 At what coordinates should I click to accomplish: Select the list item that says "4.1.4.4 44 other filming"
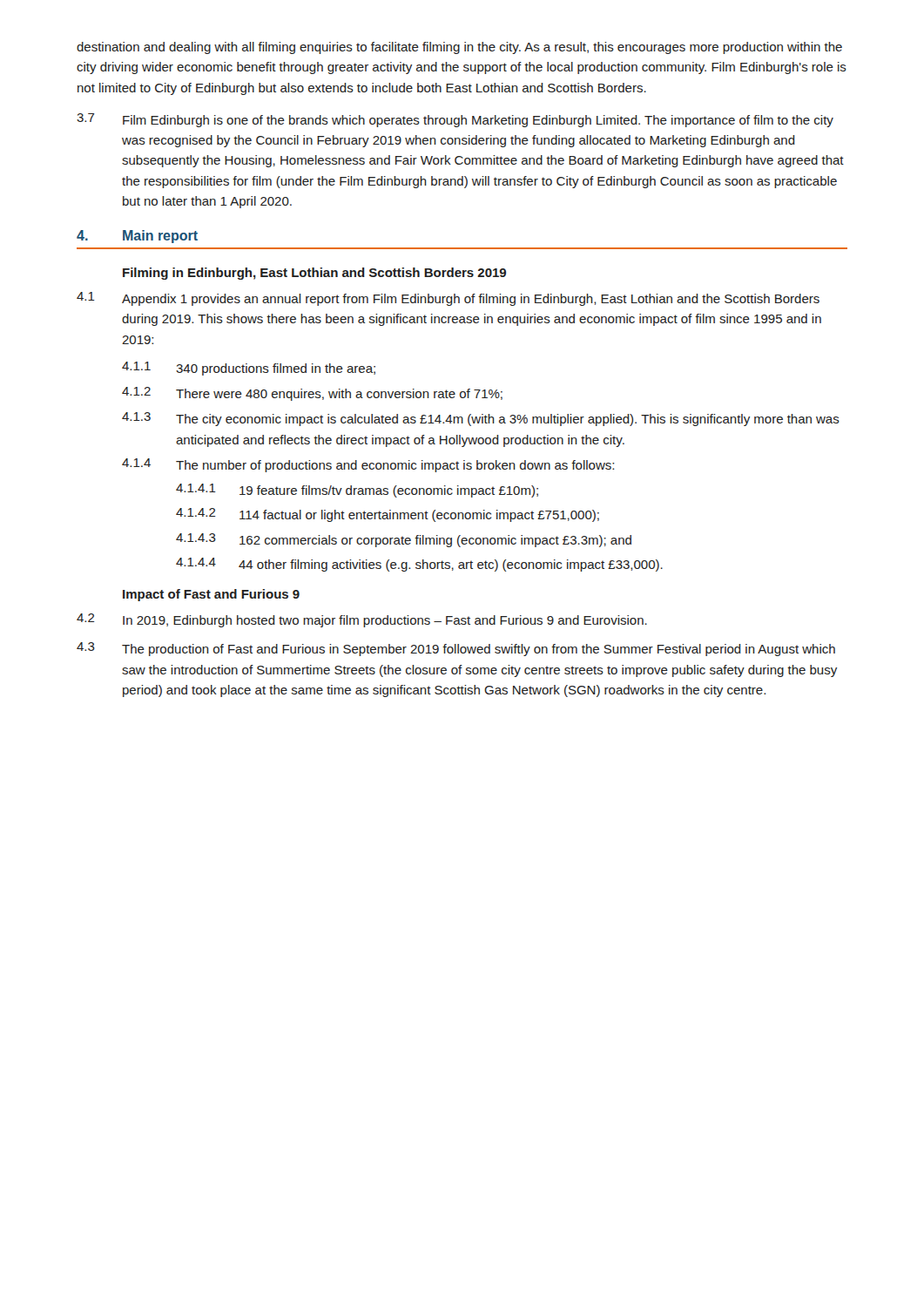(512, 564)
